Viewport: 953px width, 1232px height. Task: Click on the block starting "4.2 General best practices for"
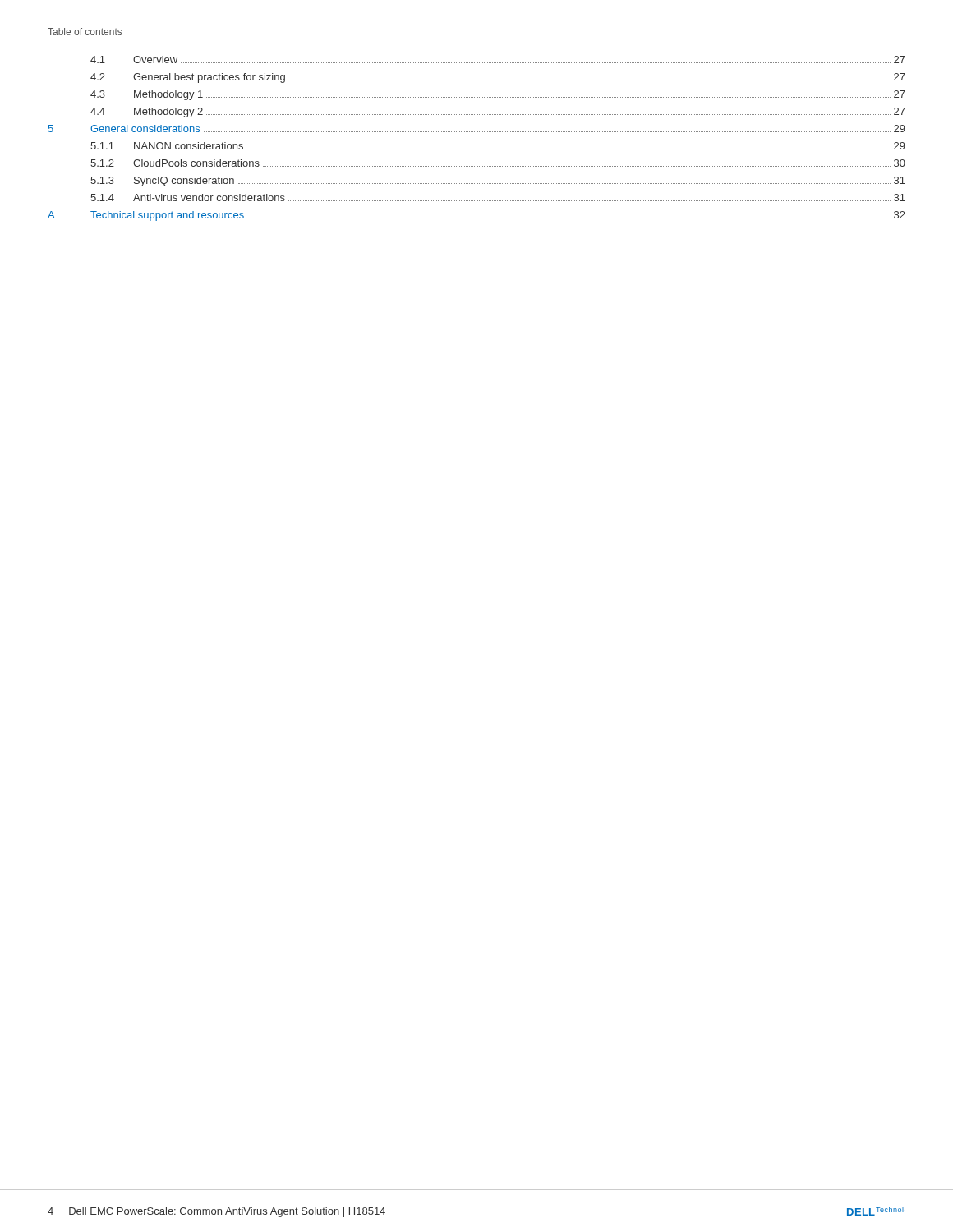pyautogui.click(x=498, y=77)
